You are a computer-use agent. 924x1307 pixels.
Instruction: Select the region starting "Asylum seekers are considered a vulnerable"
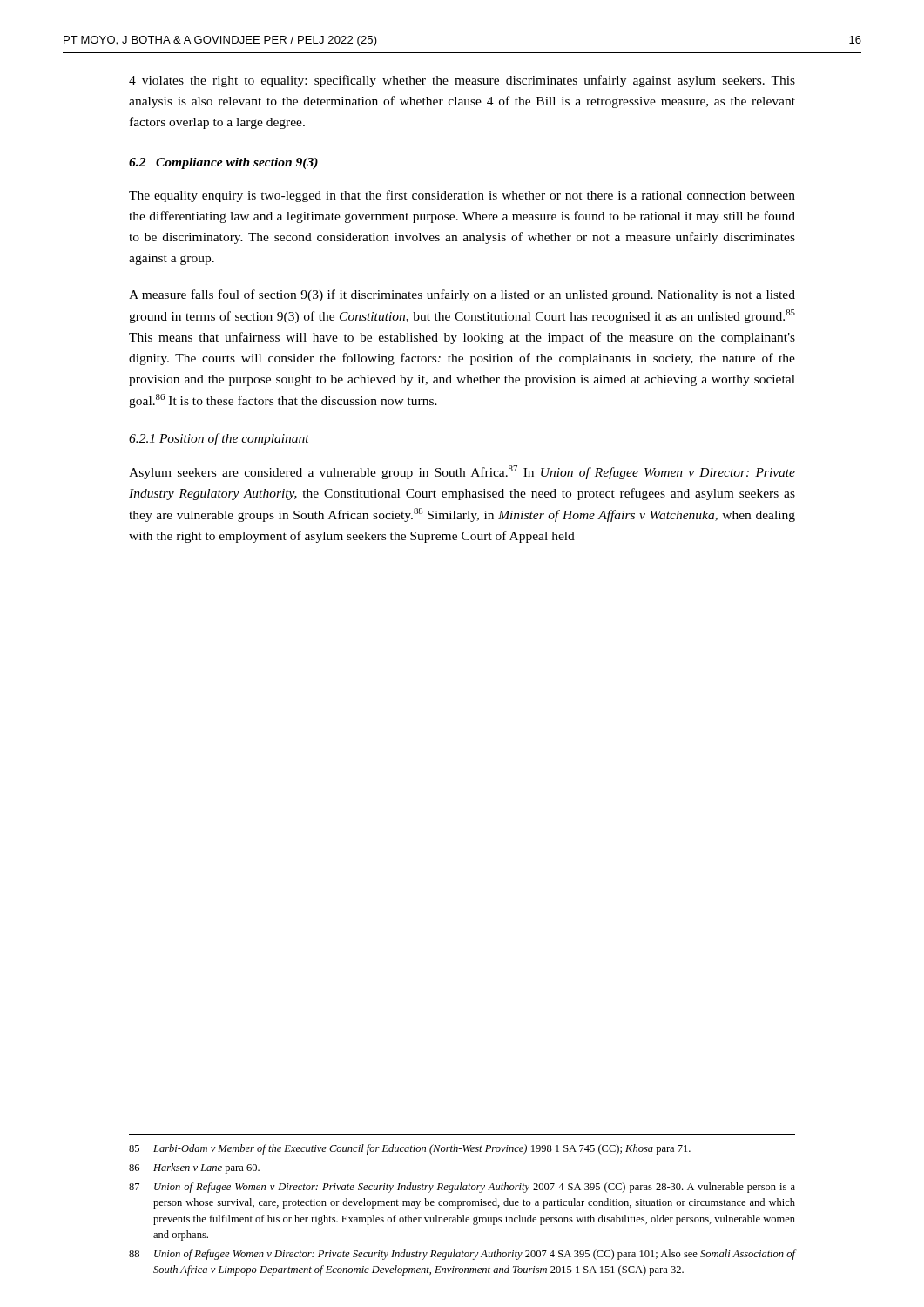point(462,503)
